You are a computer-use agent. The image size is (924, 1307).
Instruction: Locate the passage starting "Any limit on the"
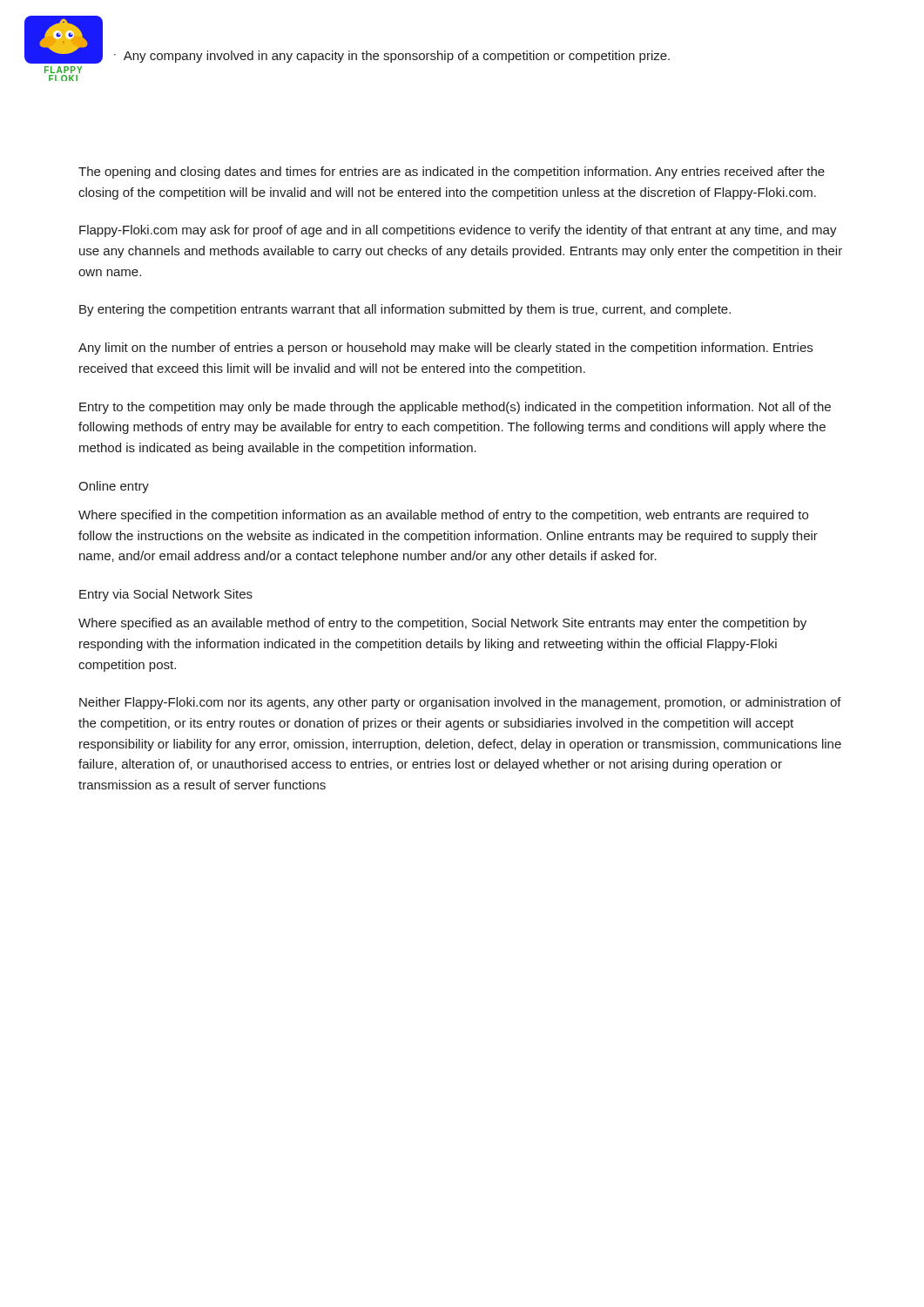tap(446, 358)
